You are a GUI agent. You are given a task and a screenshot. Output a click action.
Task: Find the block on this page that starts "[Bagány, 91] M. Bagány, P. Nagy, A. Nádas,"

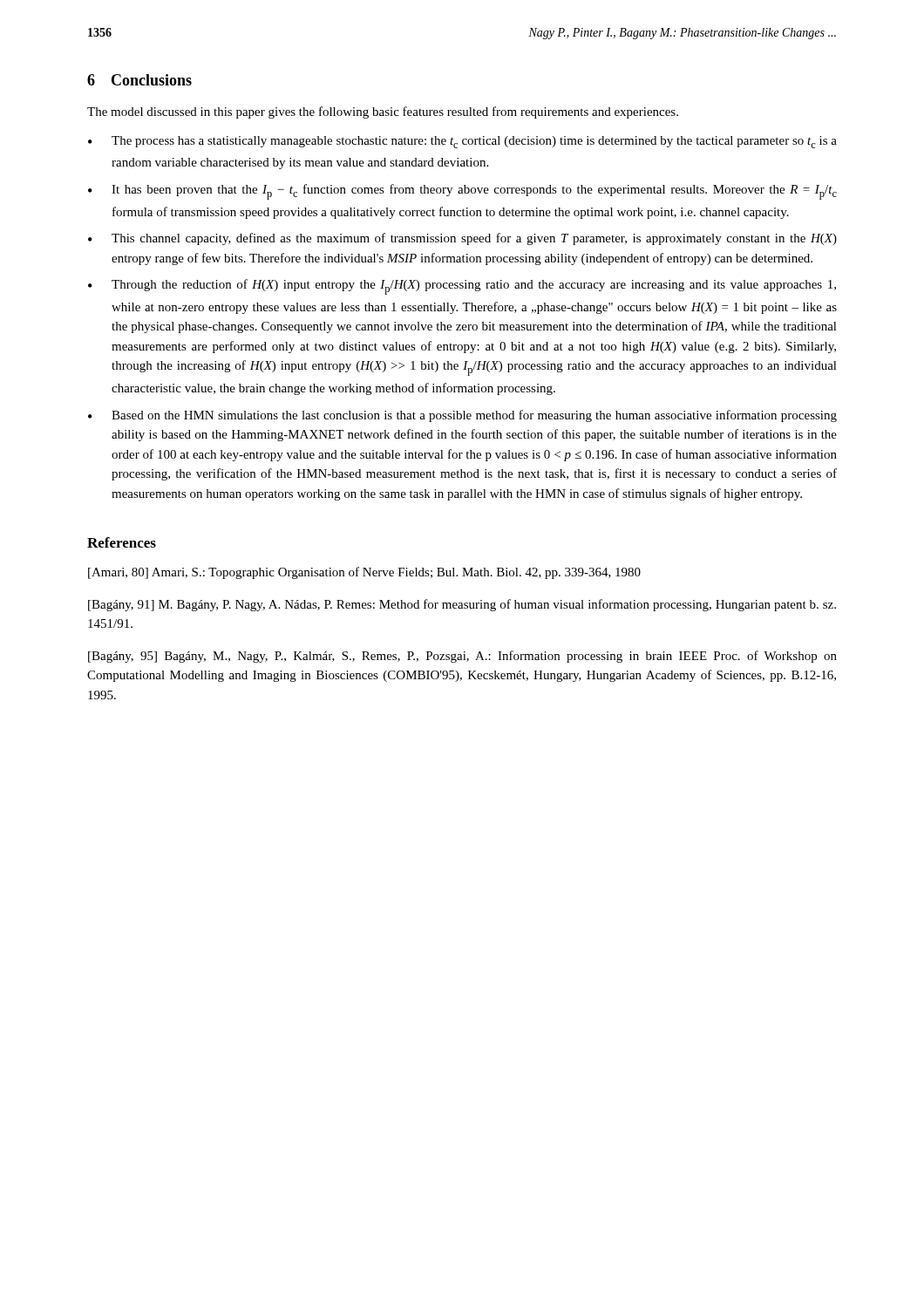click(462, 614)
